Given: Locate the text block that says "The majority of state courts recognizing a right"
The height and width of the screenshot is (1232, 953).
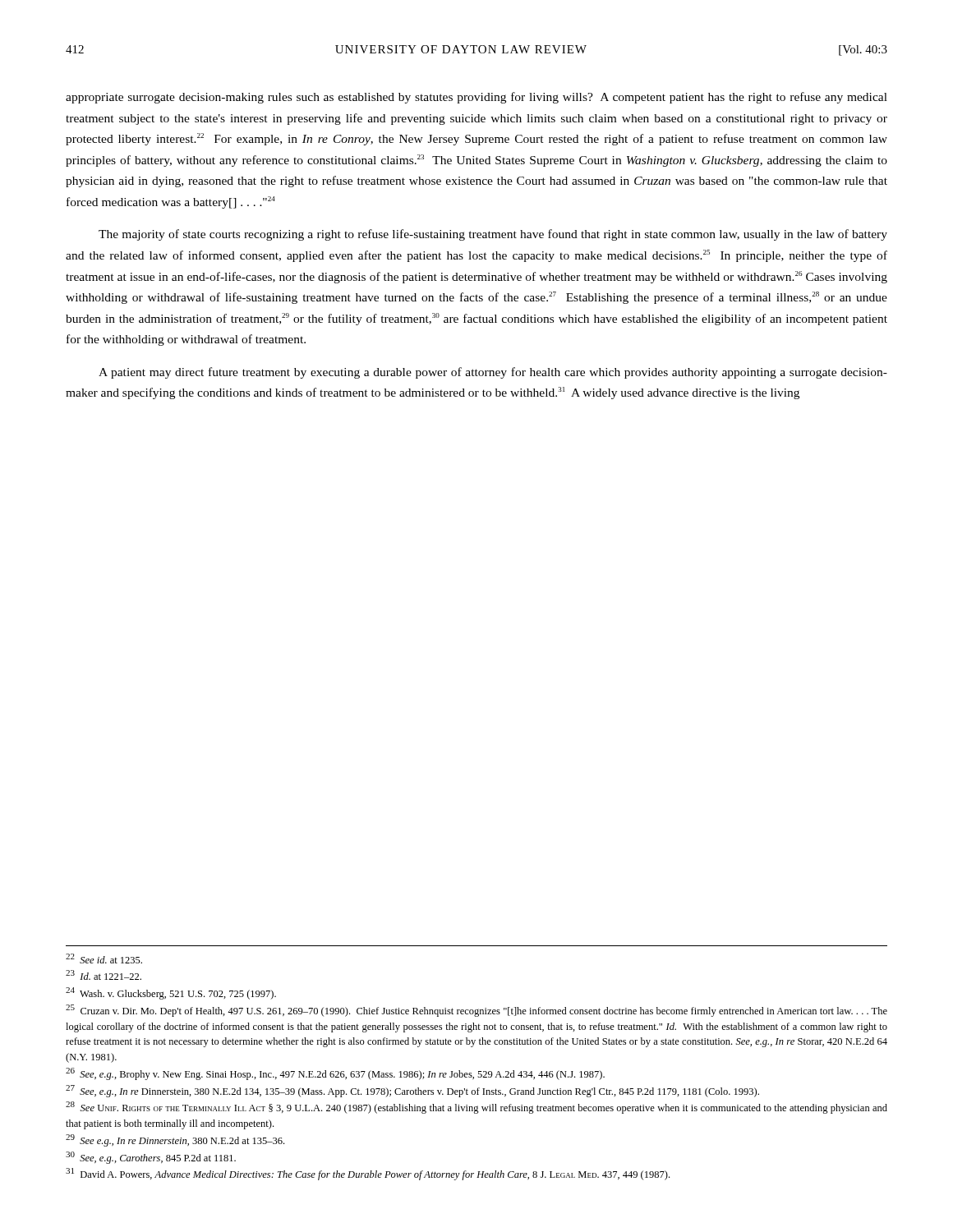Looking at the screenshot, I should [x=476, y=286].
